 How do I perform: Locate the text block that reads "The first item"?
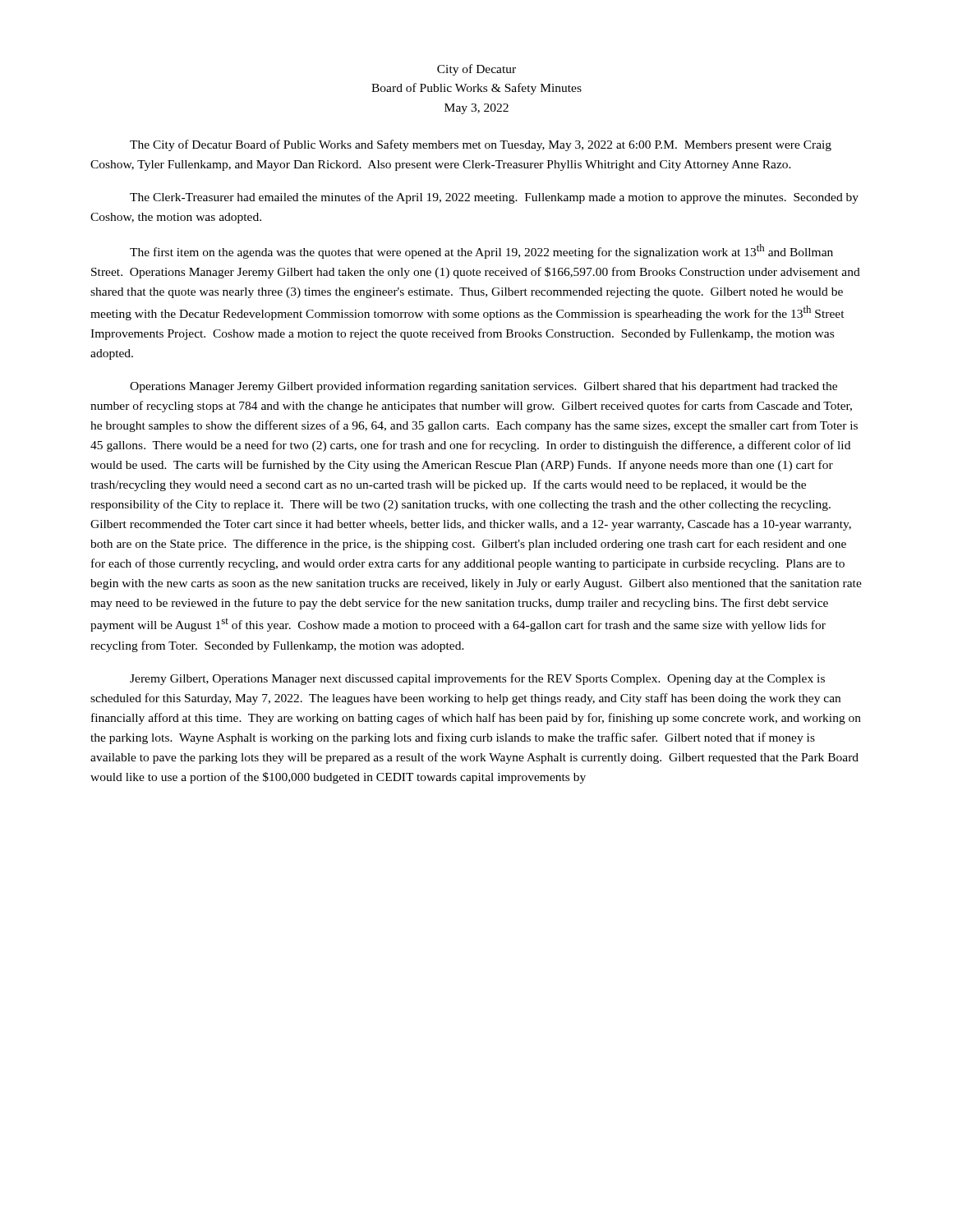coord(475,301)
